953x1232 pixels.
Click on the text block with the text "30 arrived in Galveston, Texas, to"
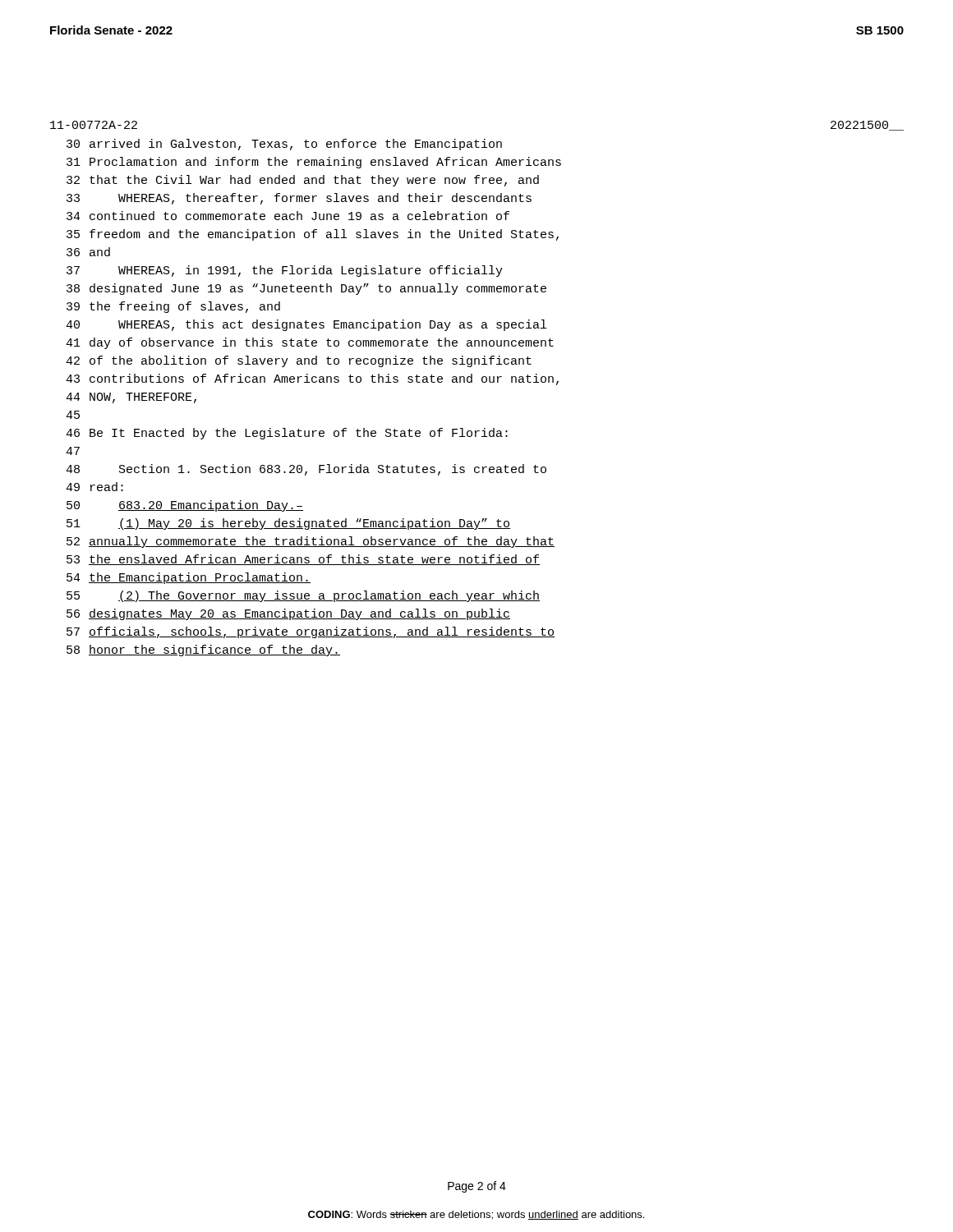pos(284,145)
